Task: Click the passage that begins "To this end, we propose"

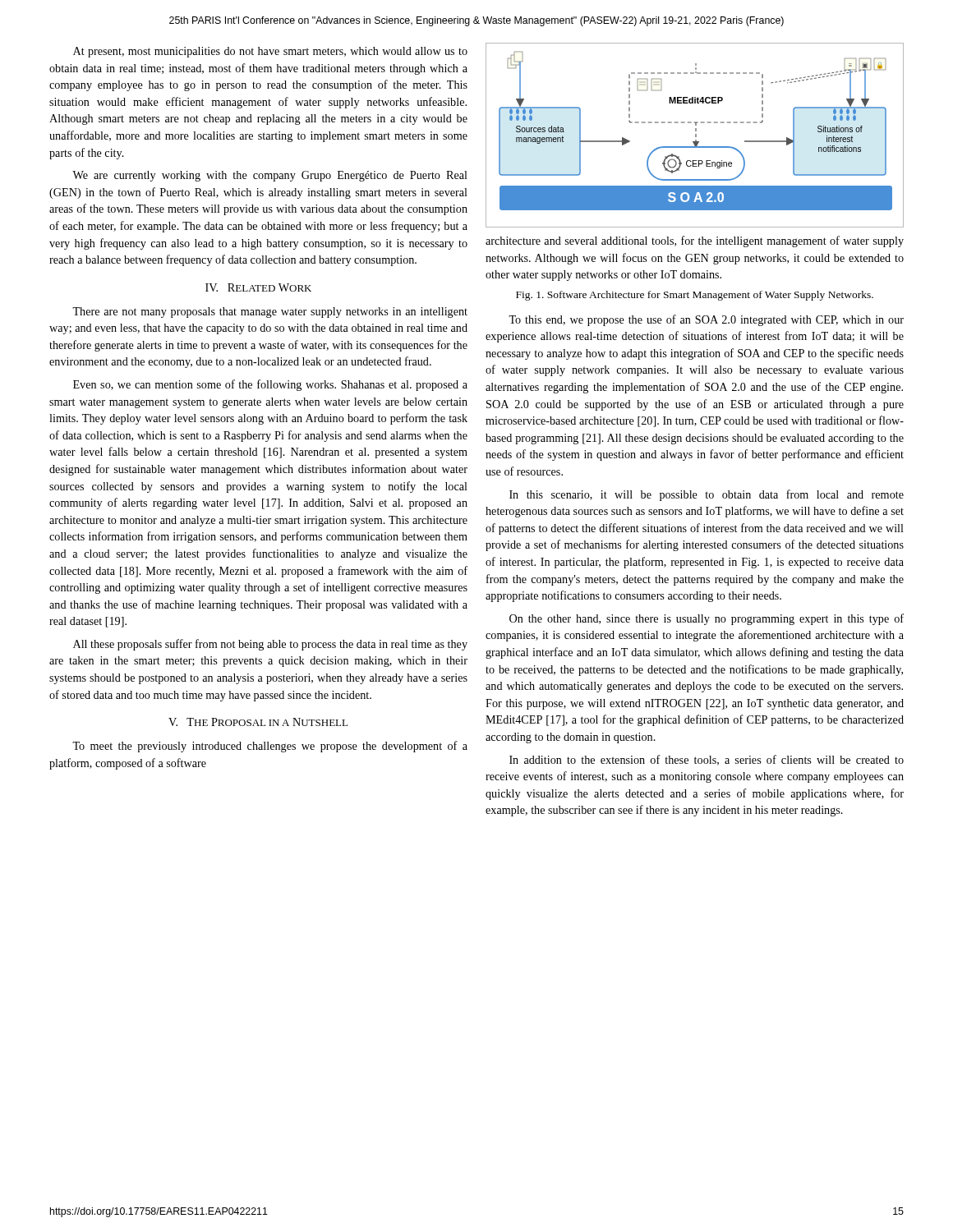Action: [695, 396]
